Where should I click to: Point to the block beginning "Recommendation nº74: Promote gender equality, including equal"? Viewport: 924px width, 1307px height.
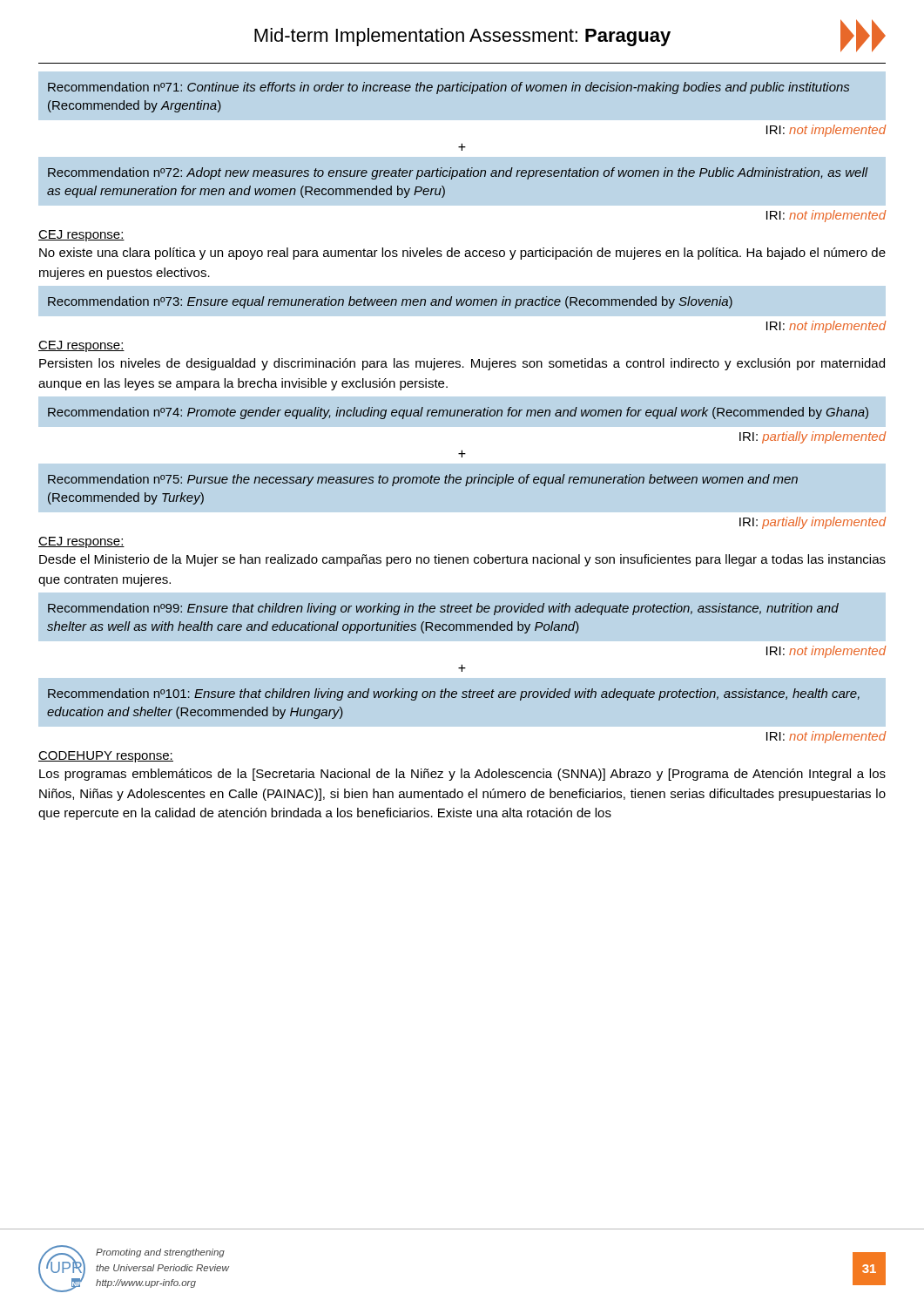point(458,412)
